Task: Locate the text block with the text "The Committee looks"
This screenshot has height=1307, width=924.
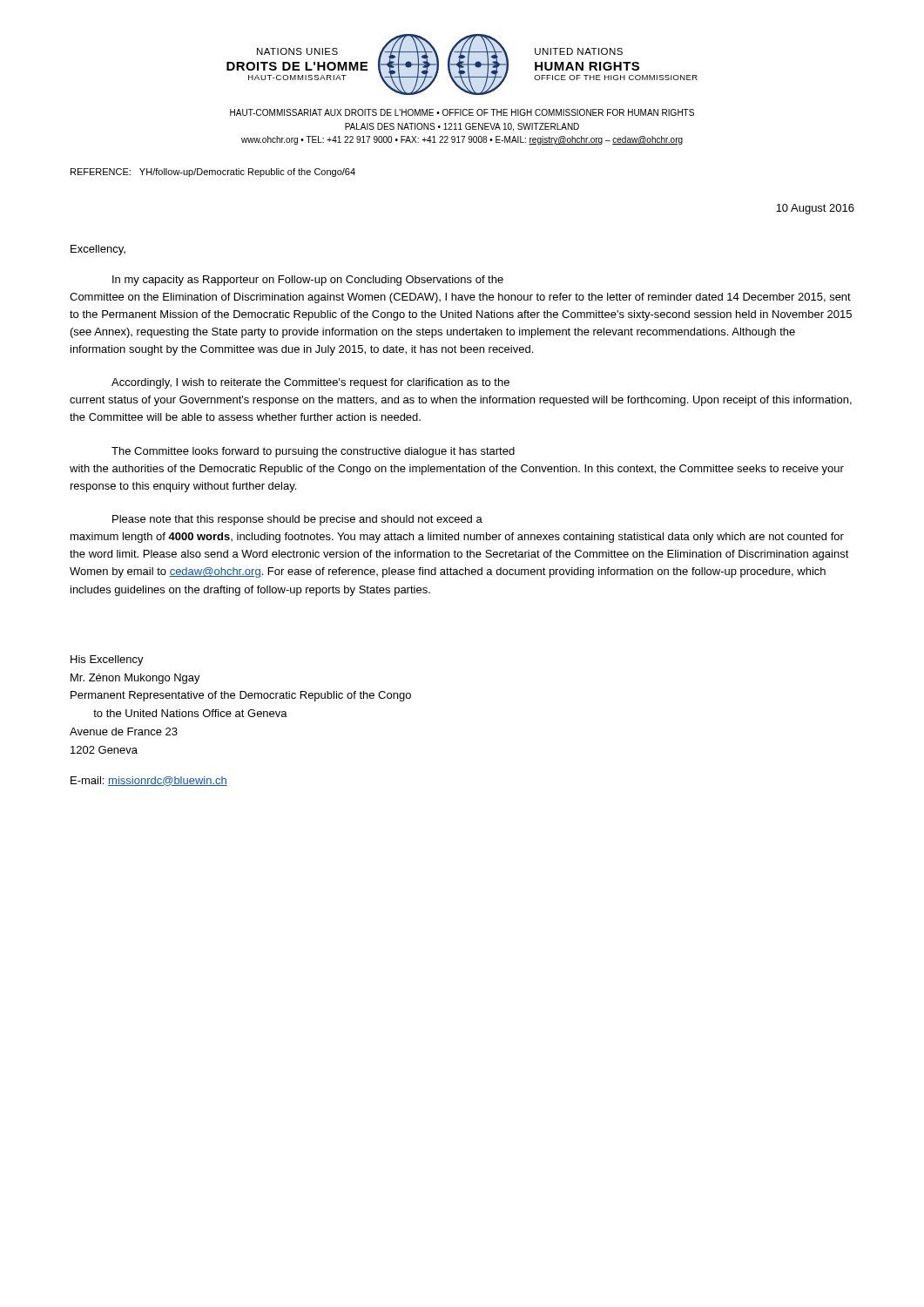Action: click(462, 469)
